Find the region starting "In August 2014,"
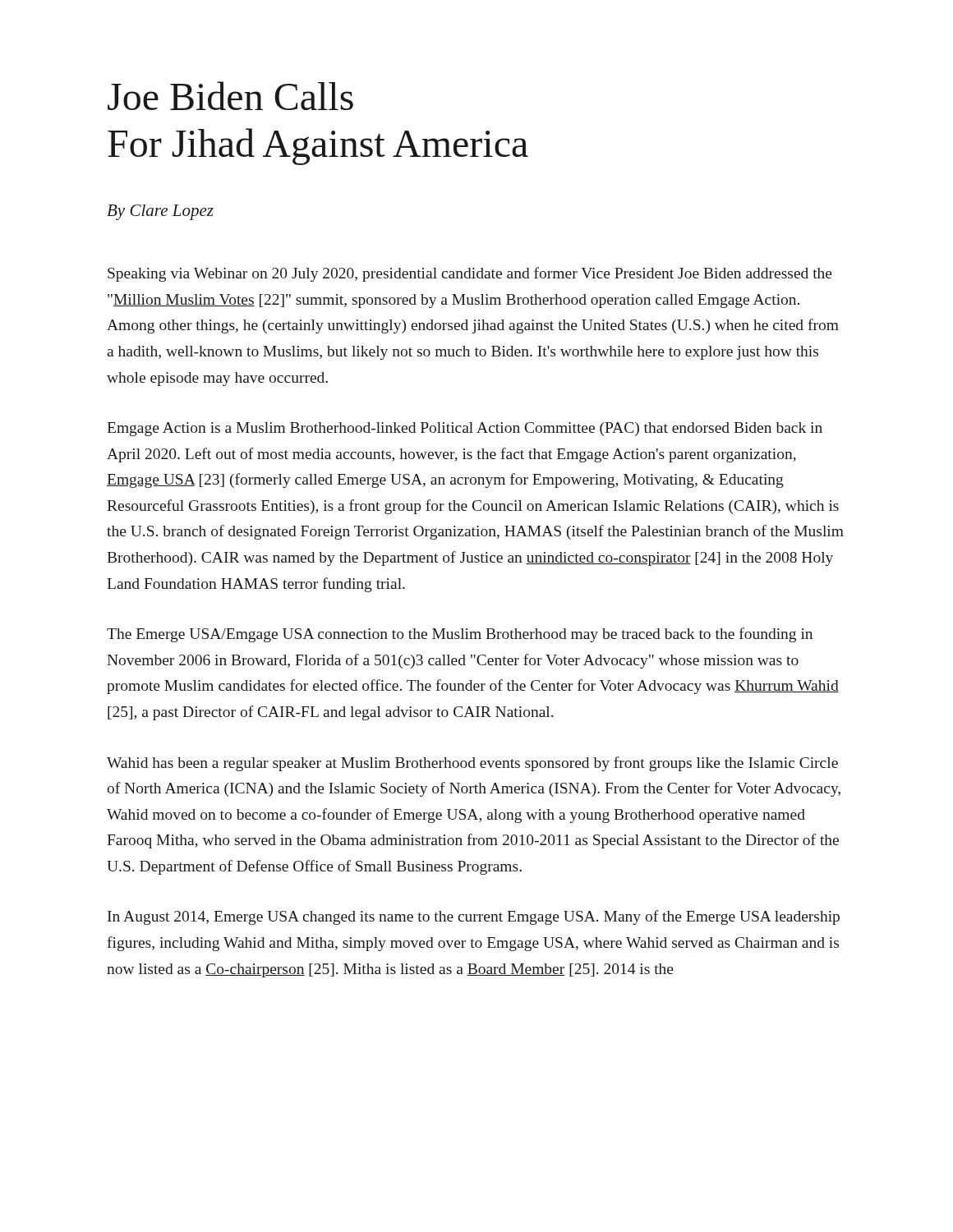Viewport: 953px width, 1232px height. point(474,942)
